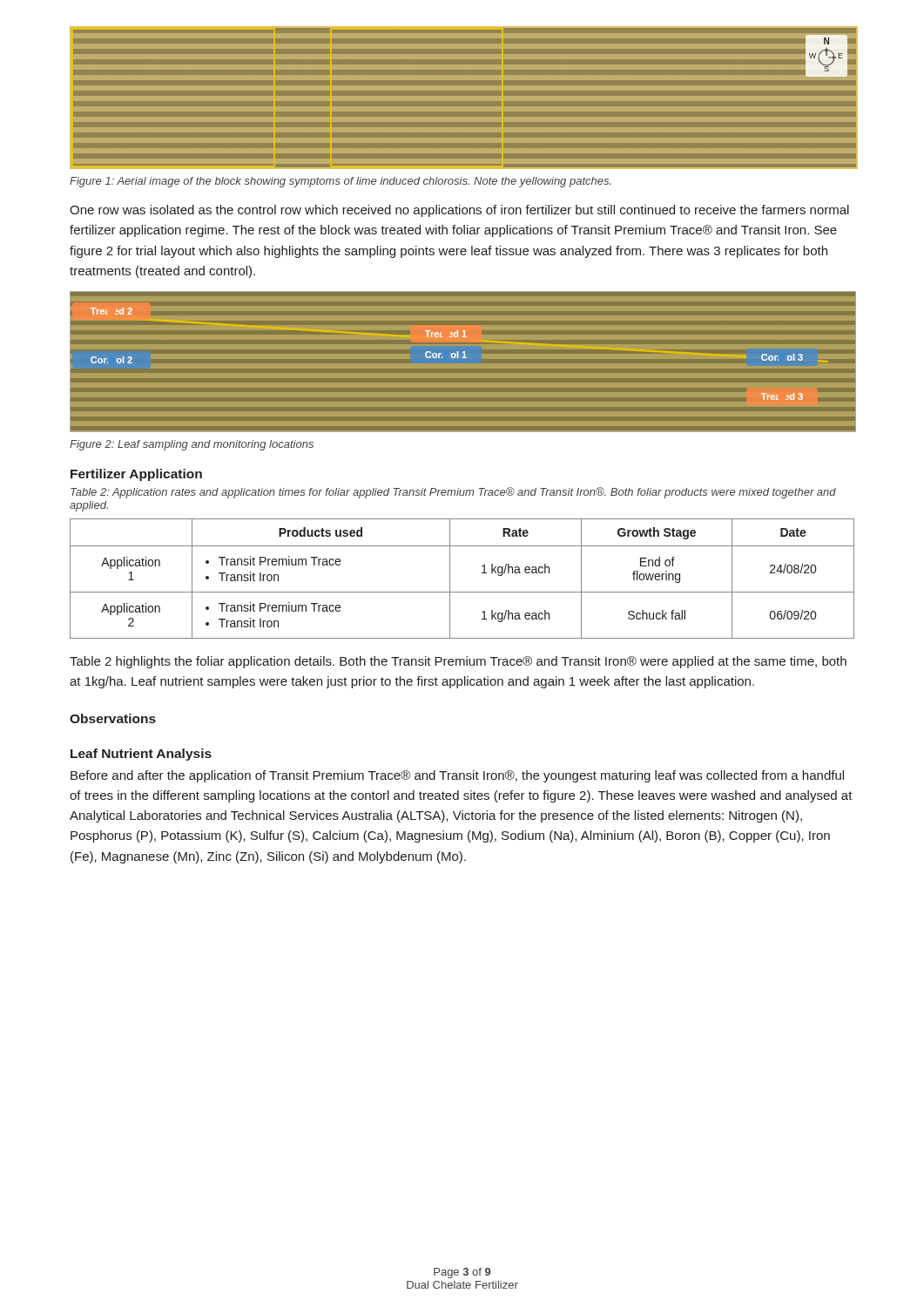Point to the caption beginning "Table 2: Application rates and application"
924x1307 pixels.
(453, 498)
